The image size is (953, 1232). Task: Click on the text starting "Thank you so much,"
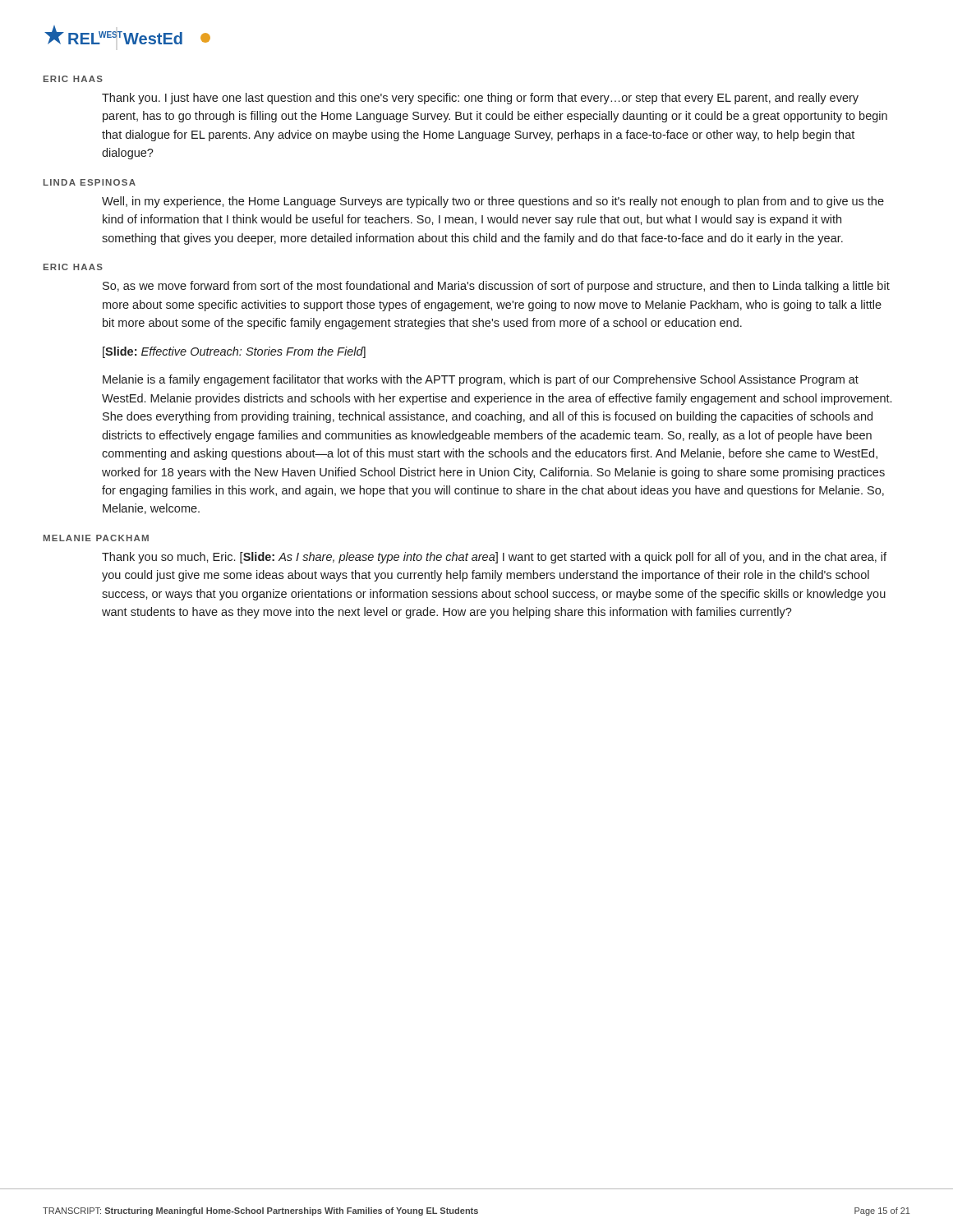[494, 584]
